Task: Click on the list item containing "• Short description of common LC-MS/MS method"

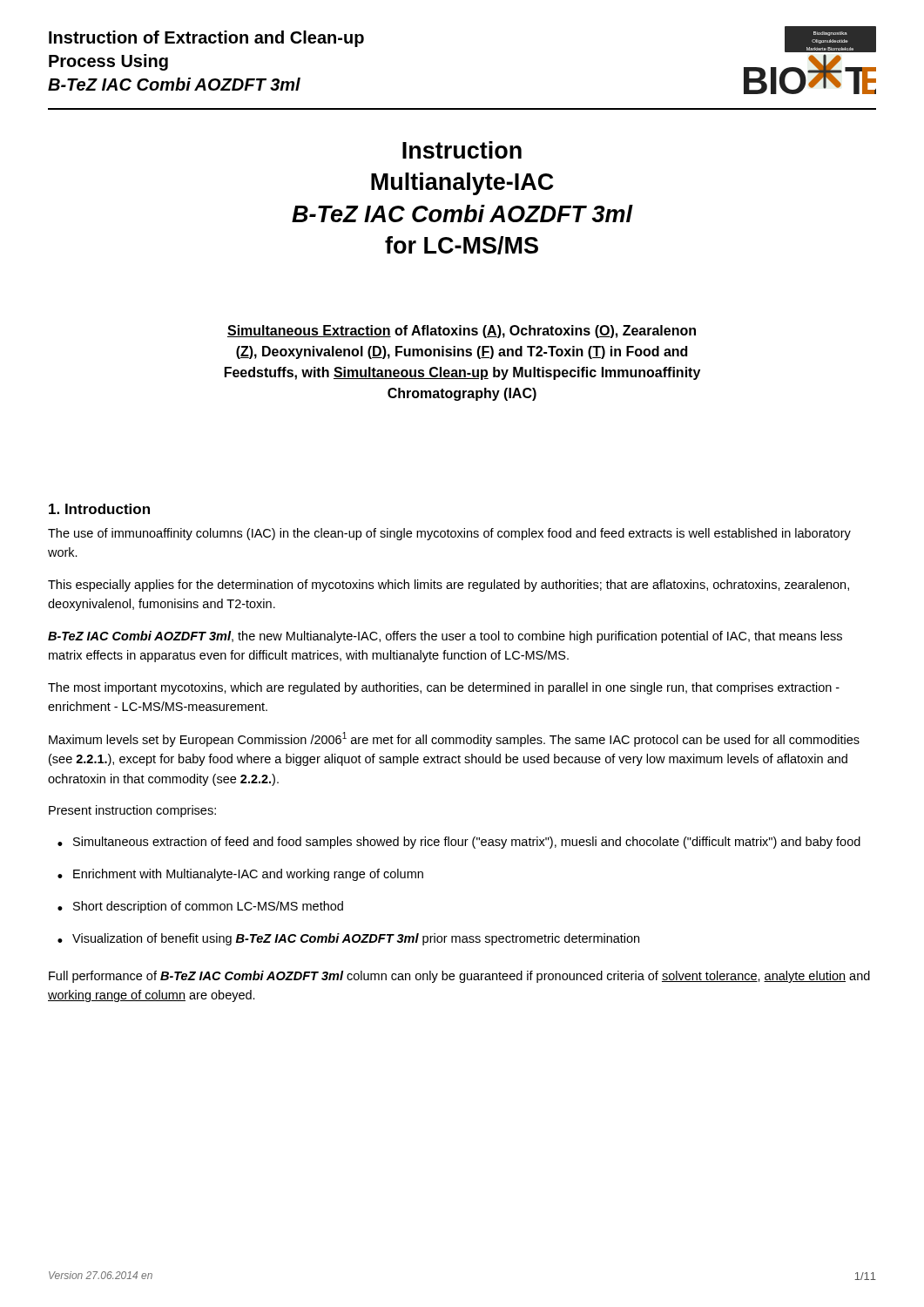Action: pos(200,907)
